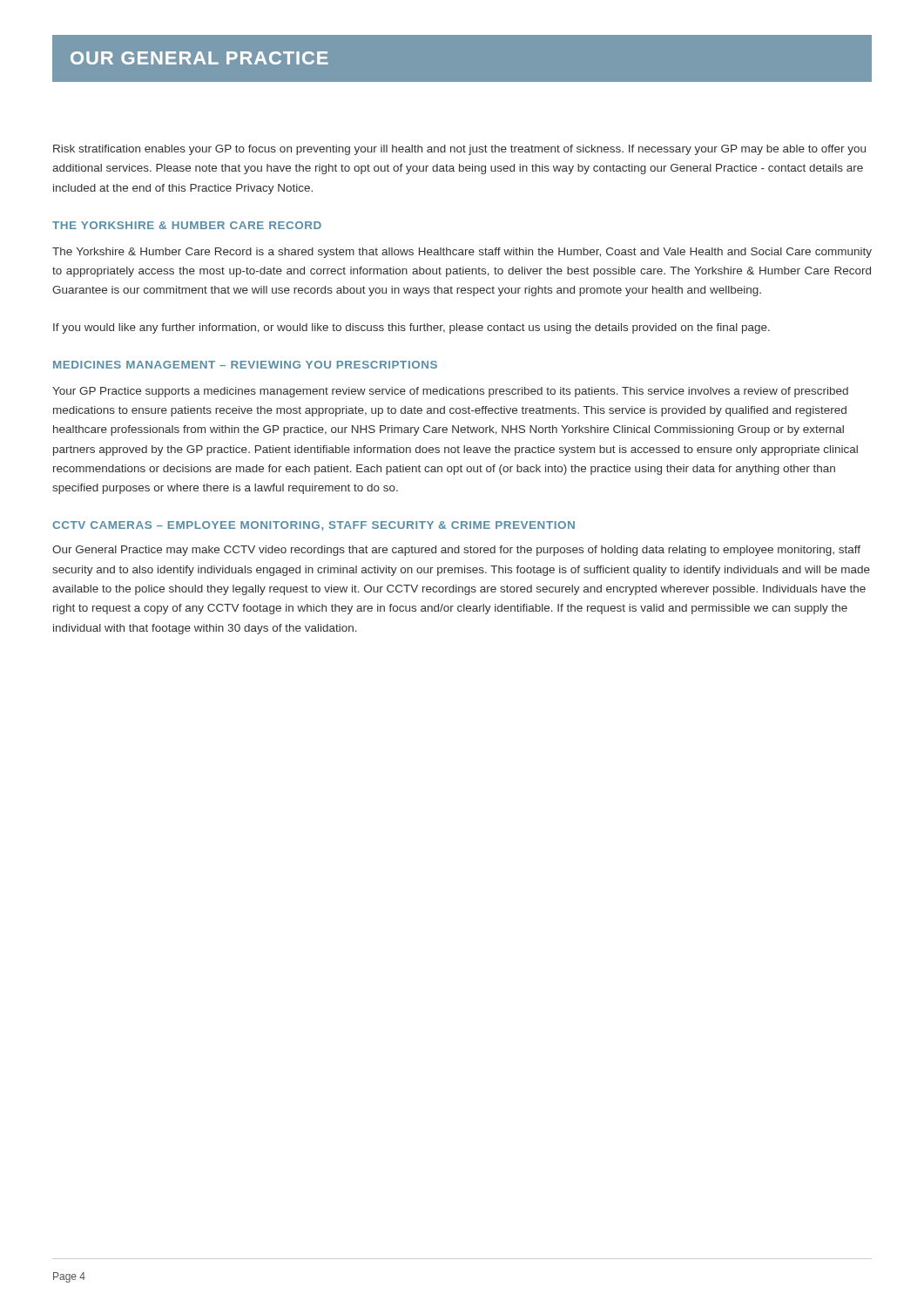
Task: Point to the element starting "The Yorkshire & Humber"
Action: point(462,271)
